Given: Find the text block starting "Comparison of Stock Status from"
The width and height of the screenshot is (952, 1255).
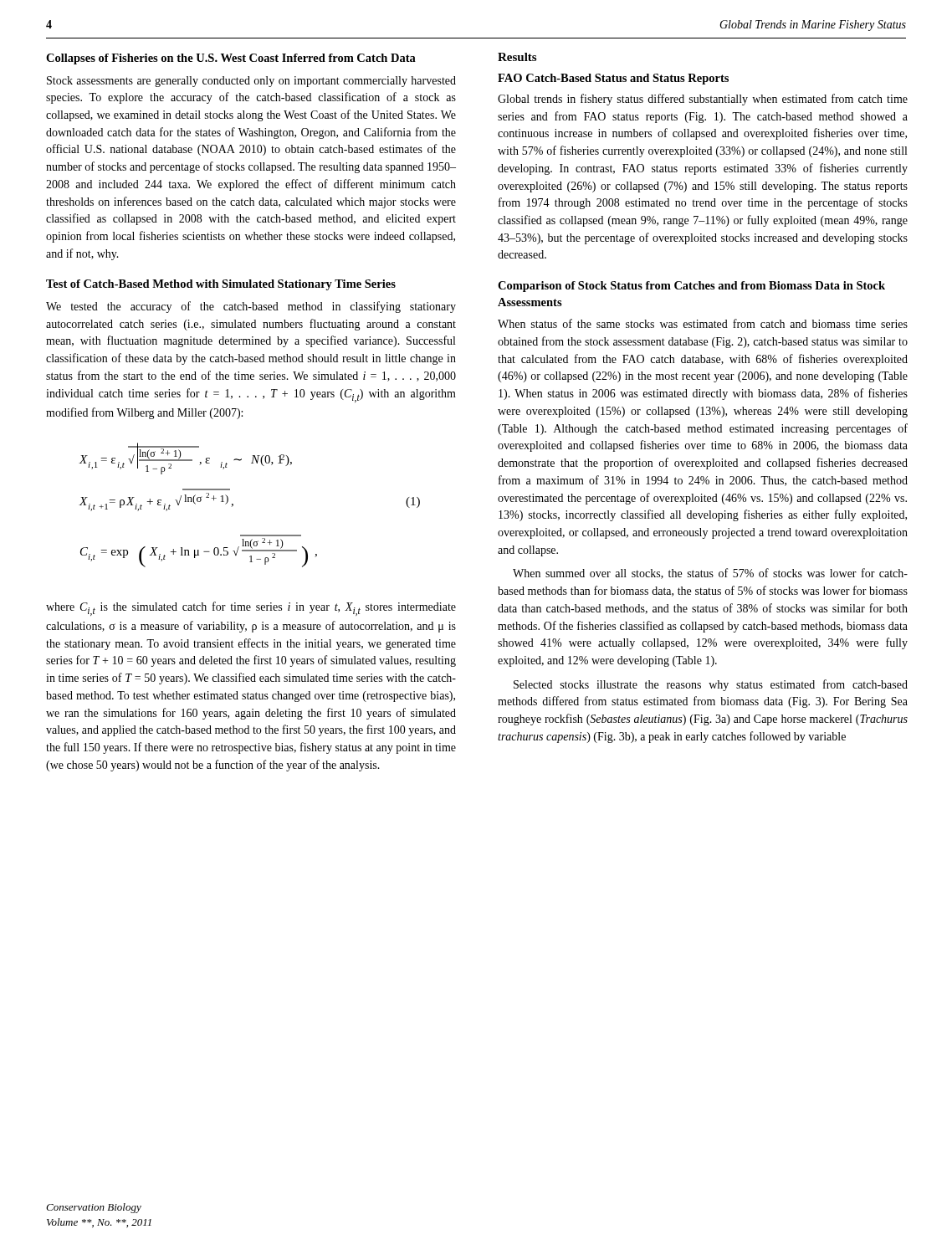Looking at the screenshot, I should (x=691, y=294).
